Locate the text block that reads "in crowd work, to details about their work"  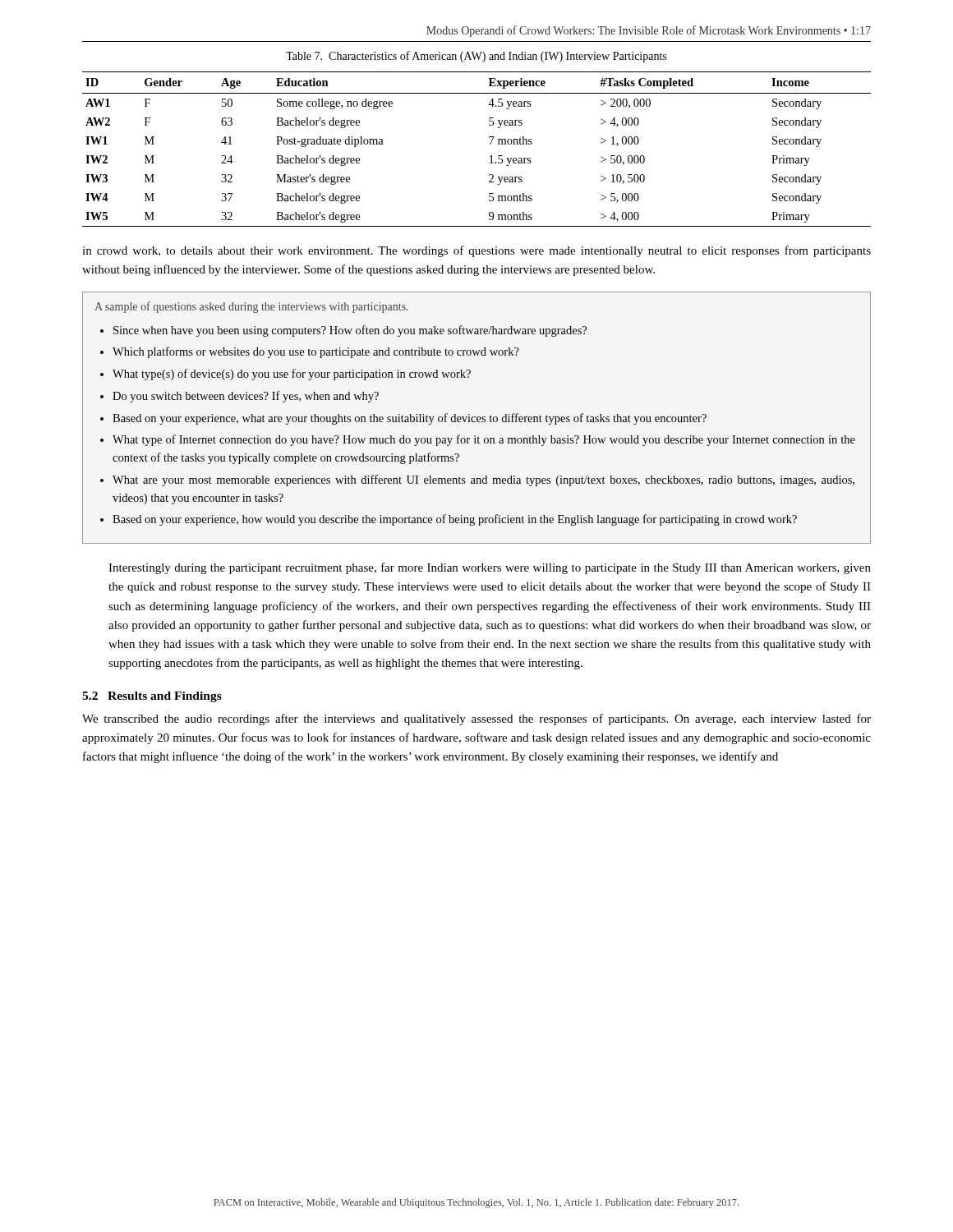click(x=476, y=260)
